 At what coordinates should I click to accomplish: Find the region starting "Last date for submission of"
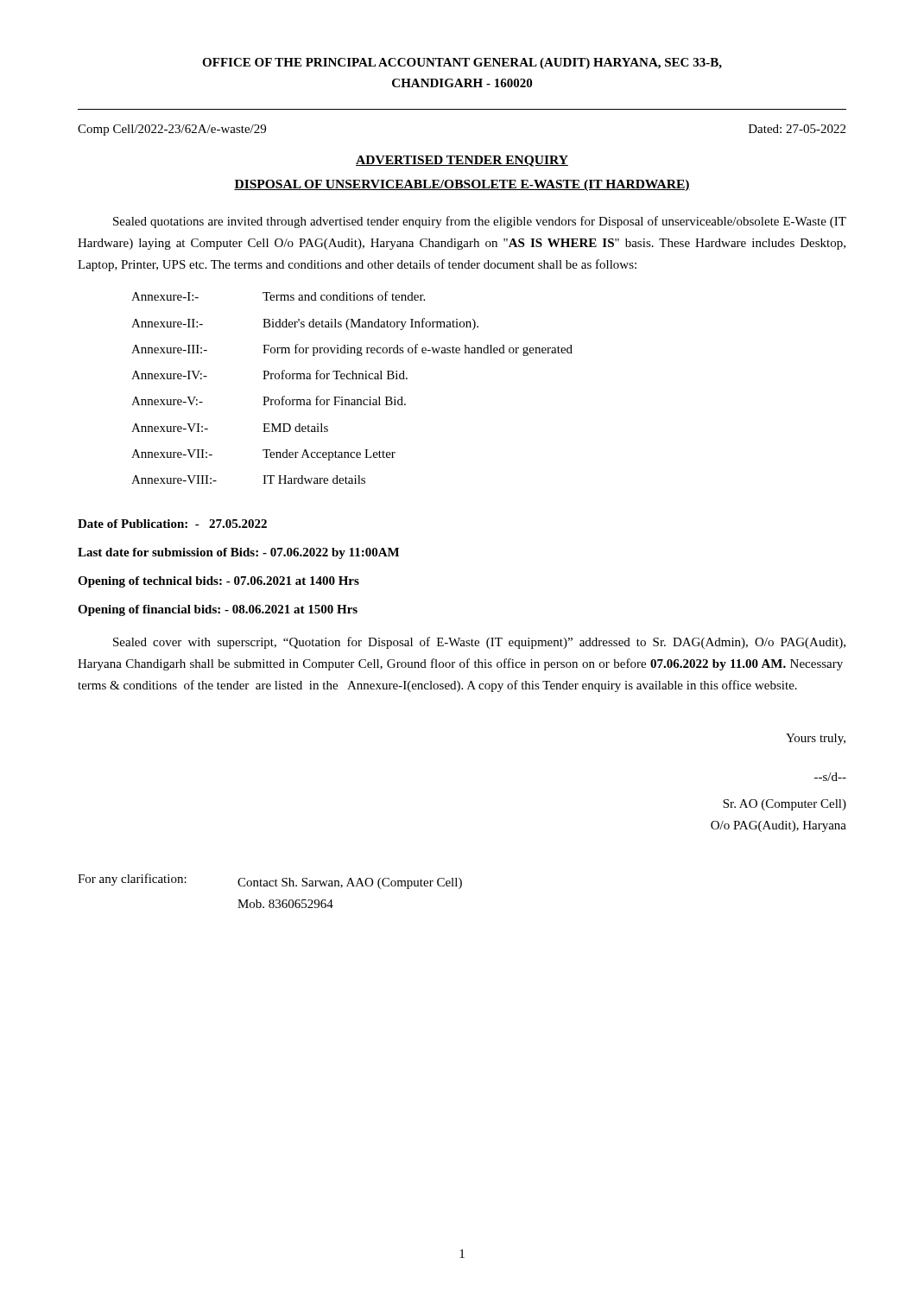click(x=239, y=552)
